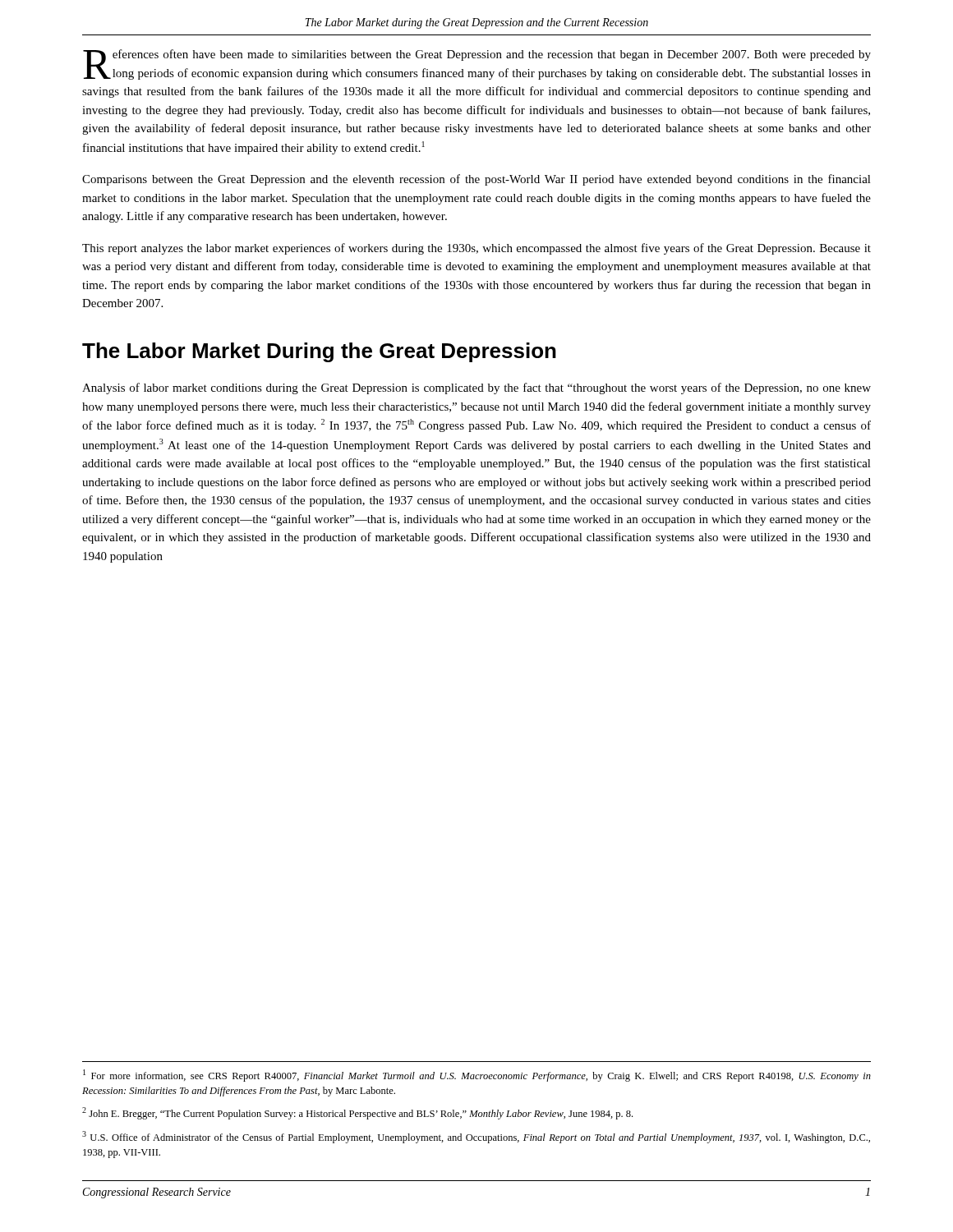This screenshot has width=953, height=1232.
Task: Find the block on this page that starts "1 For more information, see CRS"
Action: pos(476,1082)
